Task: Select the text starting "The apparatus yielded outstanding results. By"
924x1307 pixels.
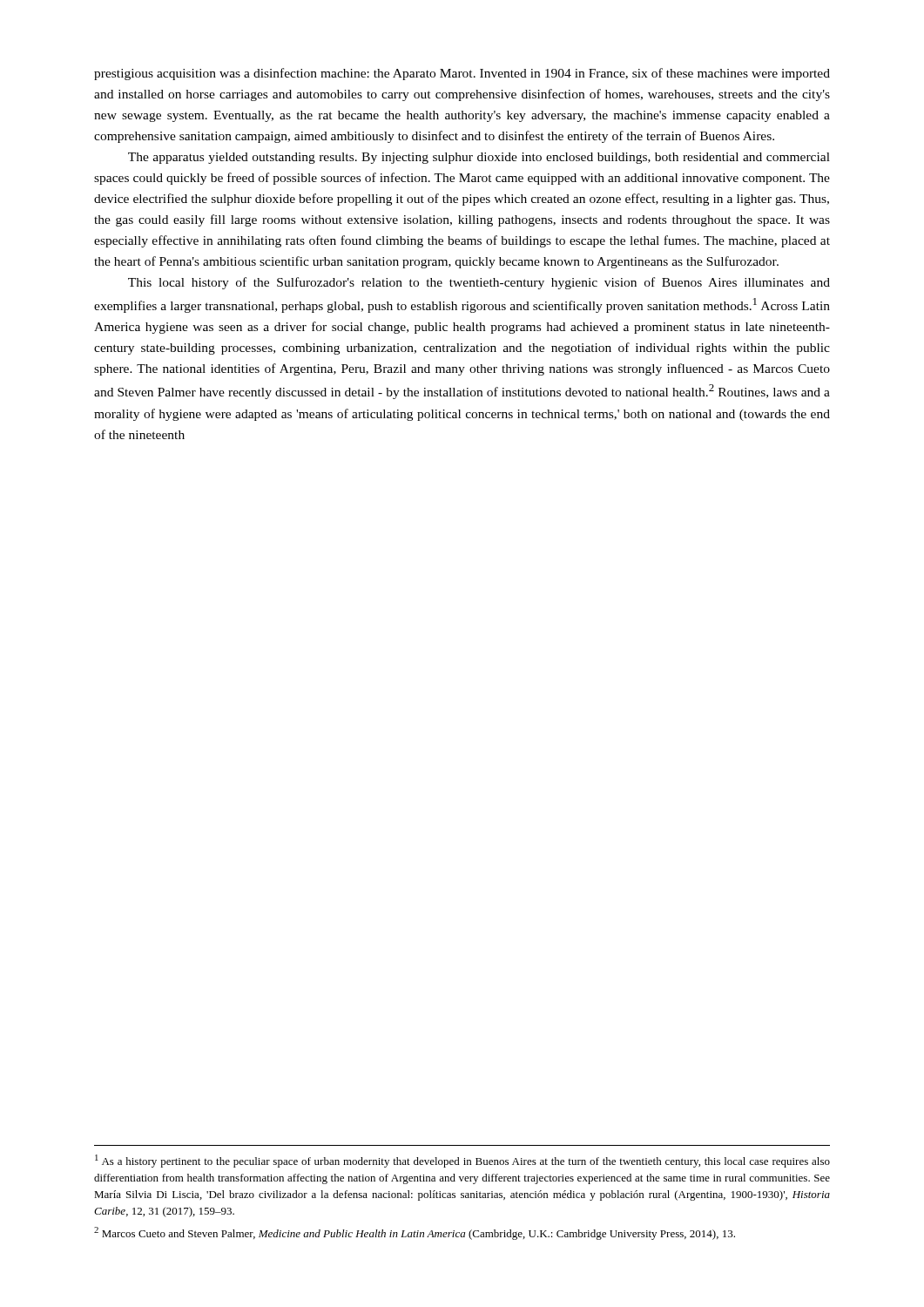Action: click(462, 209)
